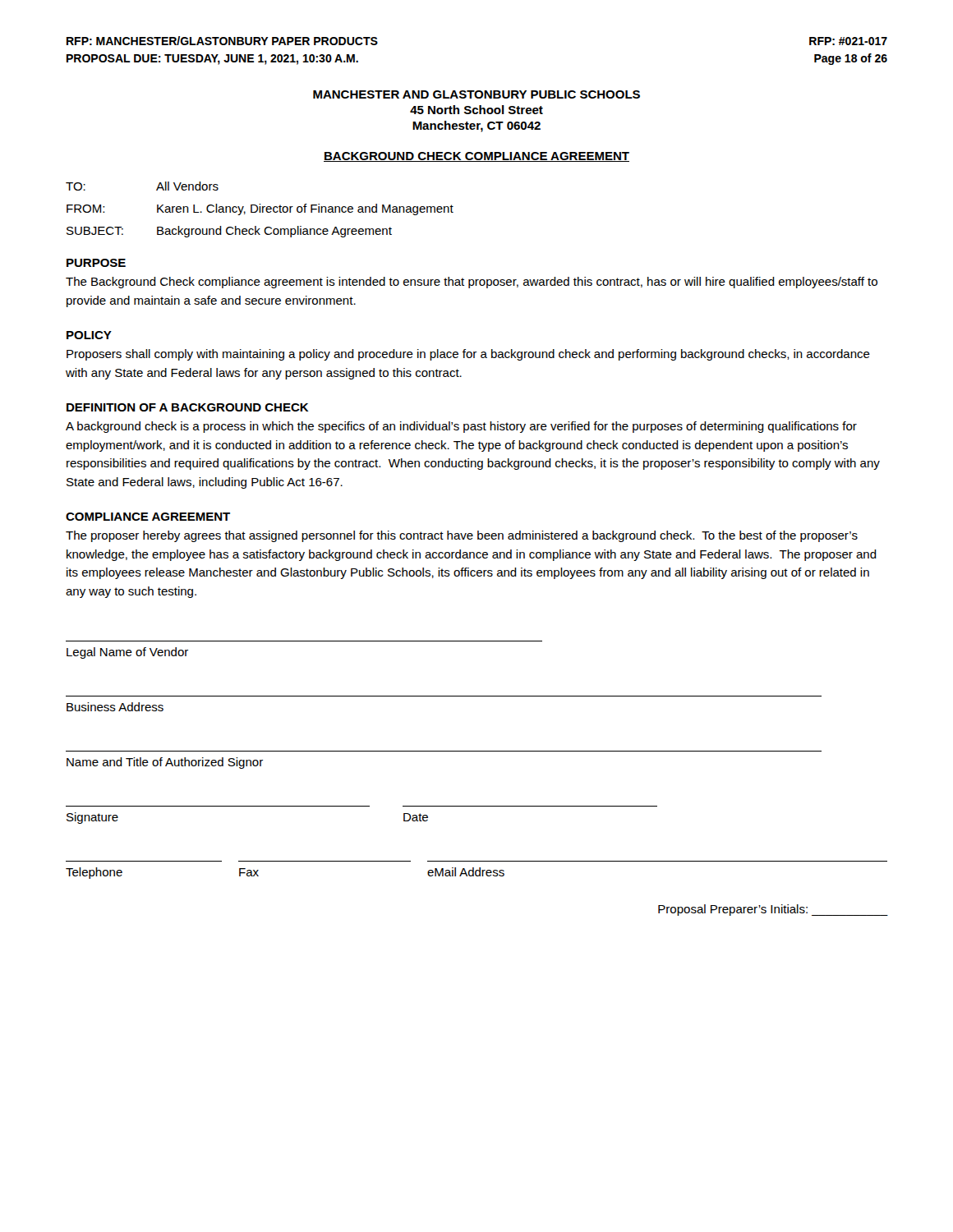Find the passage starting "Signature Date"

coord(362,808)
